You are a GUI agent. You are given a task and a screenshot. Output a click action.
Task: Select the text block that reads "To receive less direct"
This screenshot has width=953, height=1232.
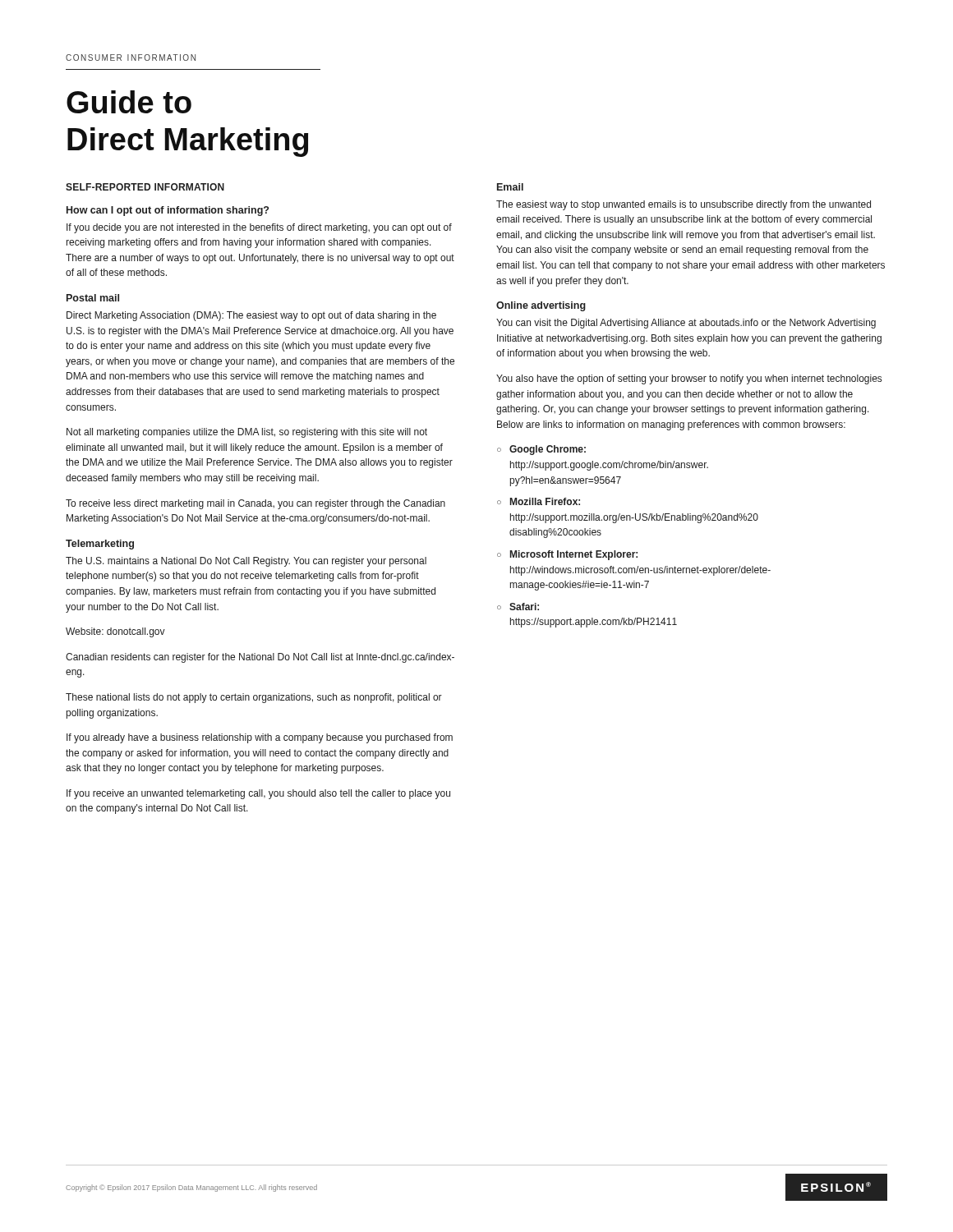256,511
